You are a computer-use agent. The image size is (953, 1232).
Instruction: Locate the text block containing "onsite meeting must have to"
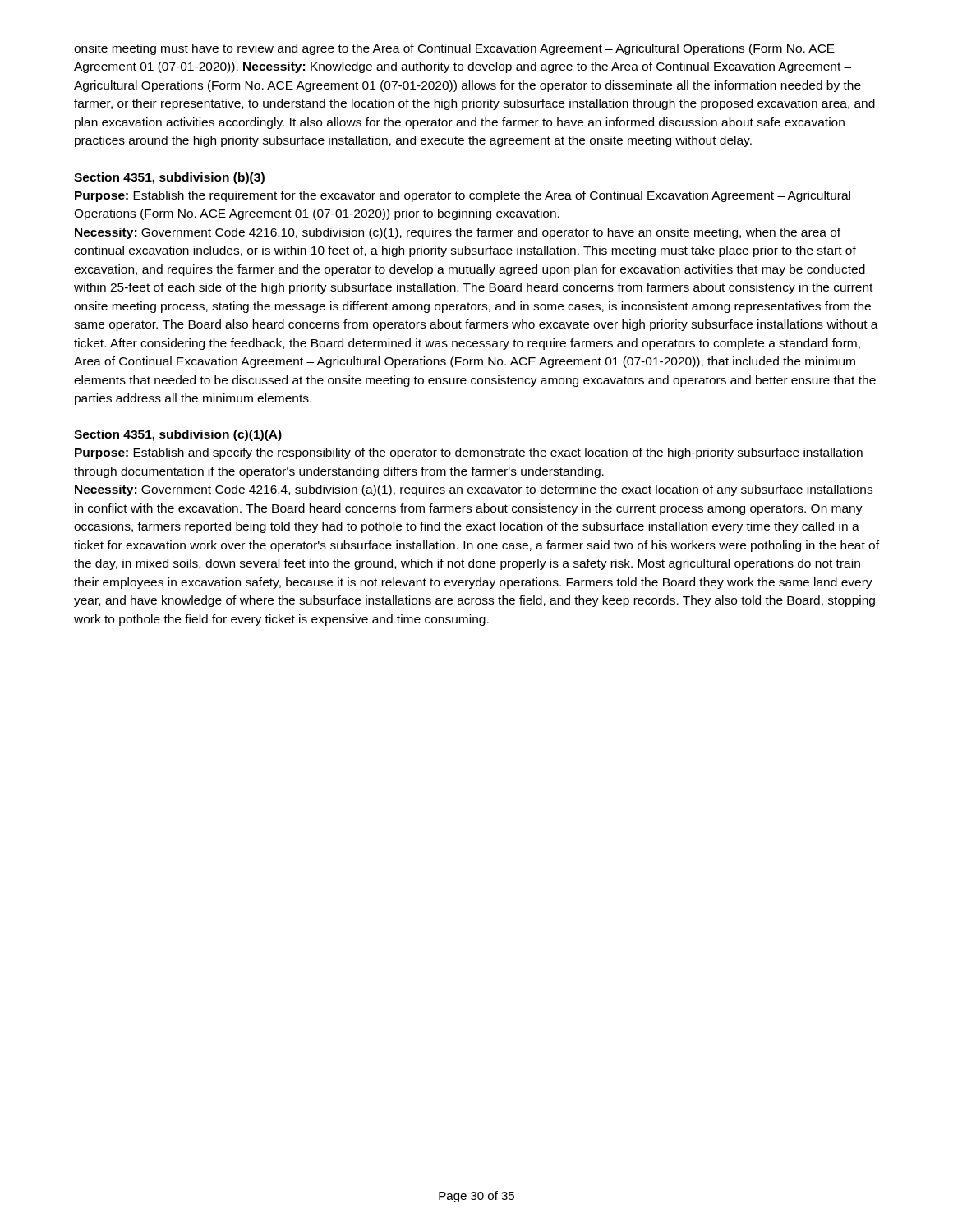point(476,95)
